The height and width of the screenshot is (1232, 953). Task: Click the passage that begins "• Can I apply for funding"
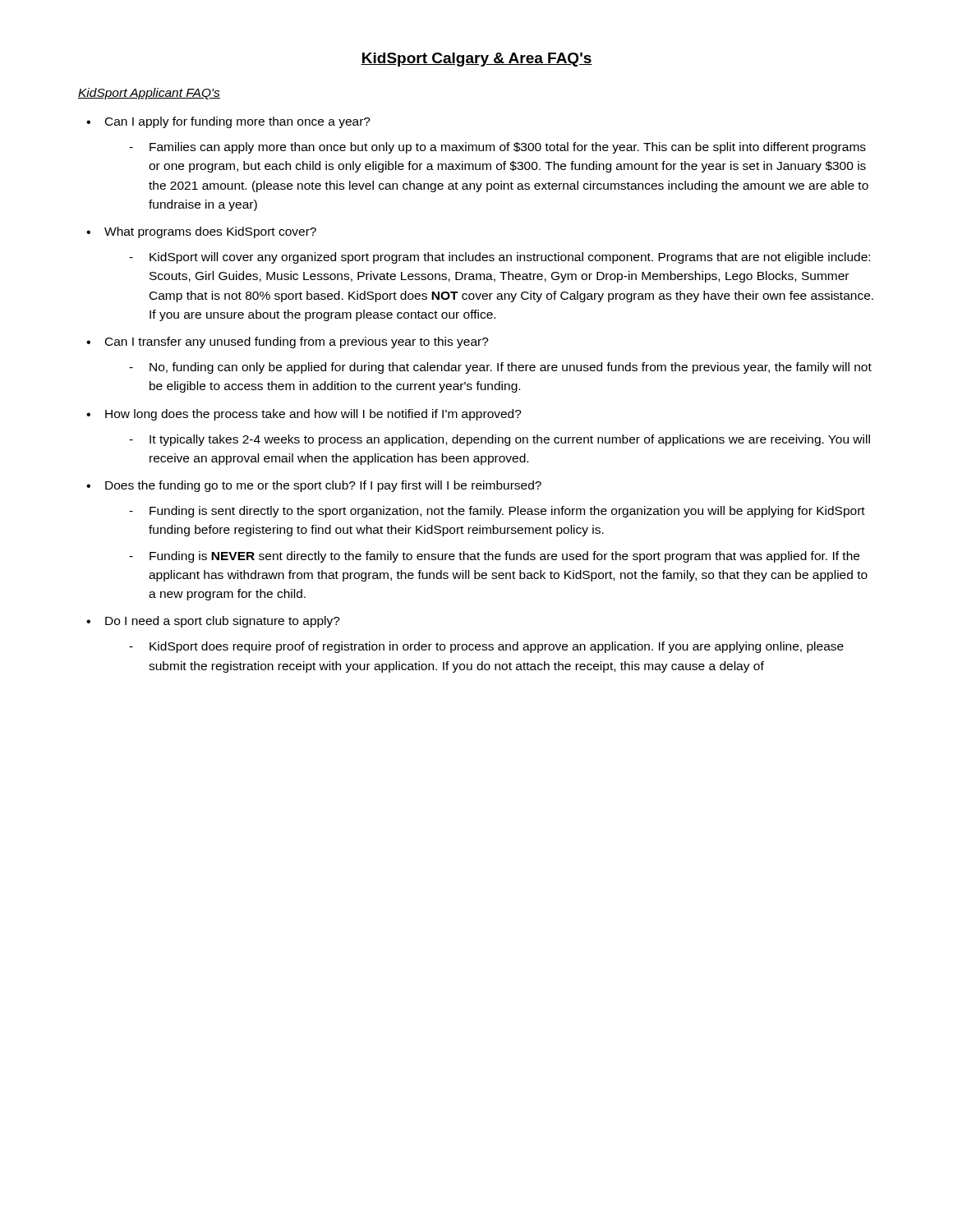click(228, 122)
